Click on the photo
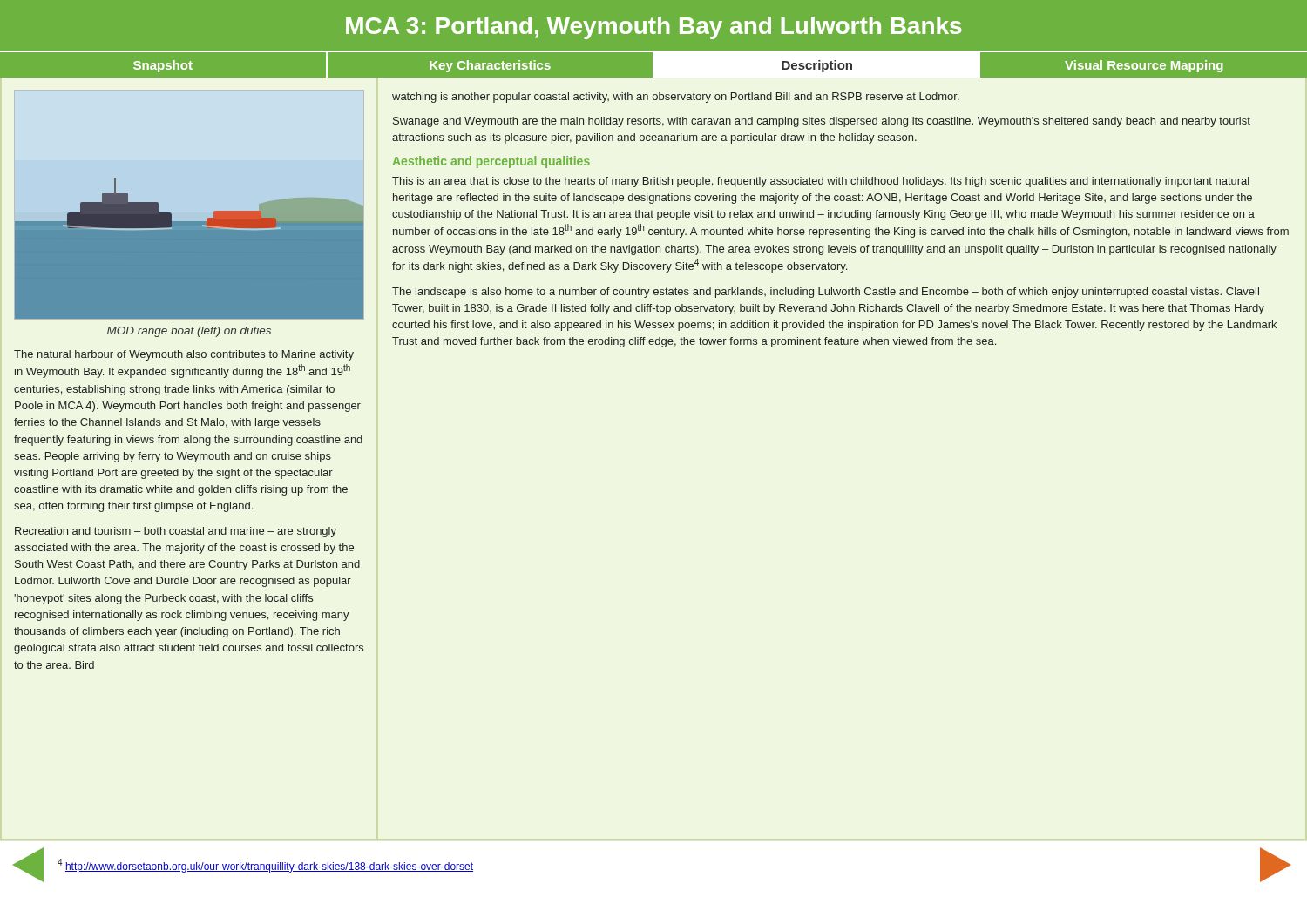1307x924 pixels. pyautogui.click(x=189, y=205)
